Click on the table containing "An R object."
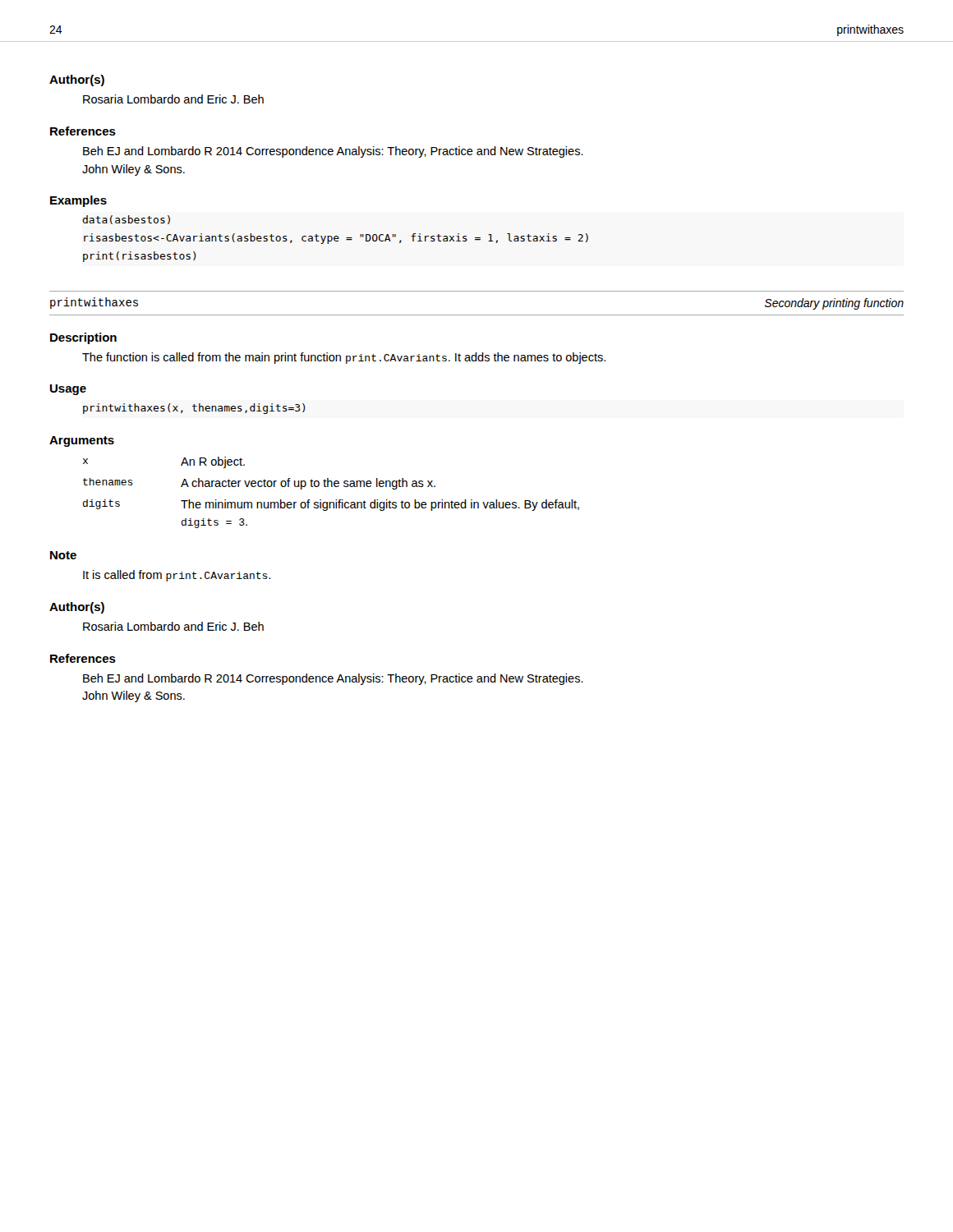 [476, 493]
